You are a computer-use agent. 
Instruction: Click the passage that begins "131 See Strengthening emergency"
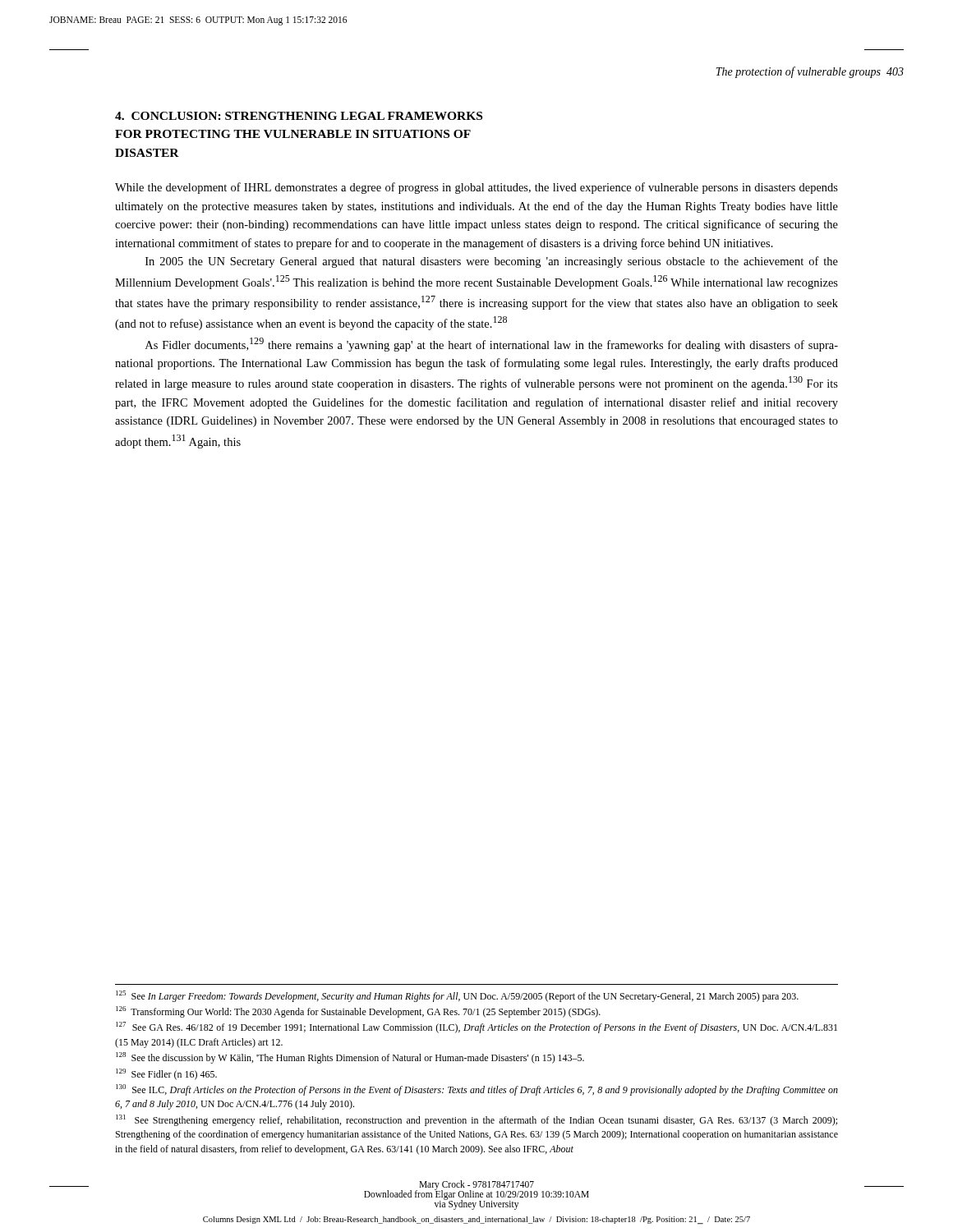pos(476,1134)
